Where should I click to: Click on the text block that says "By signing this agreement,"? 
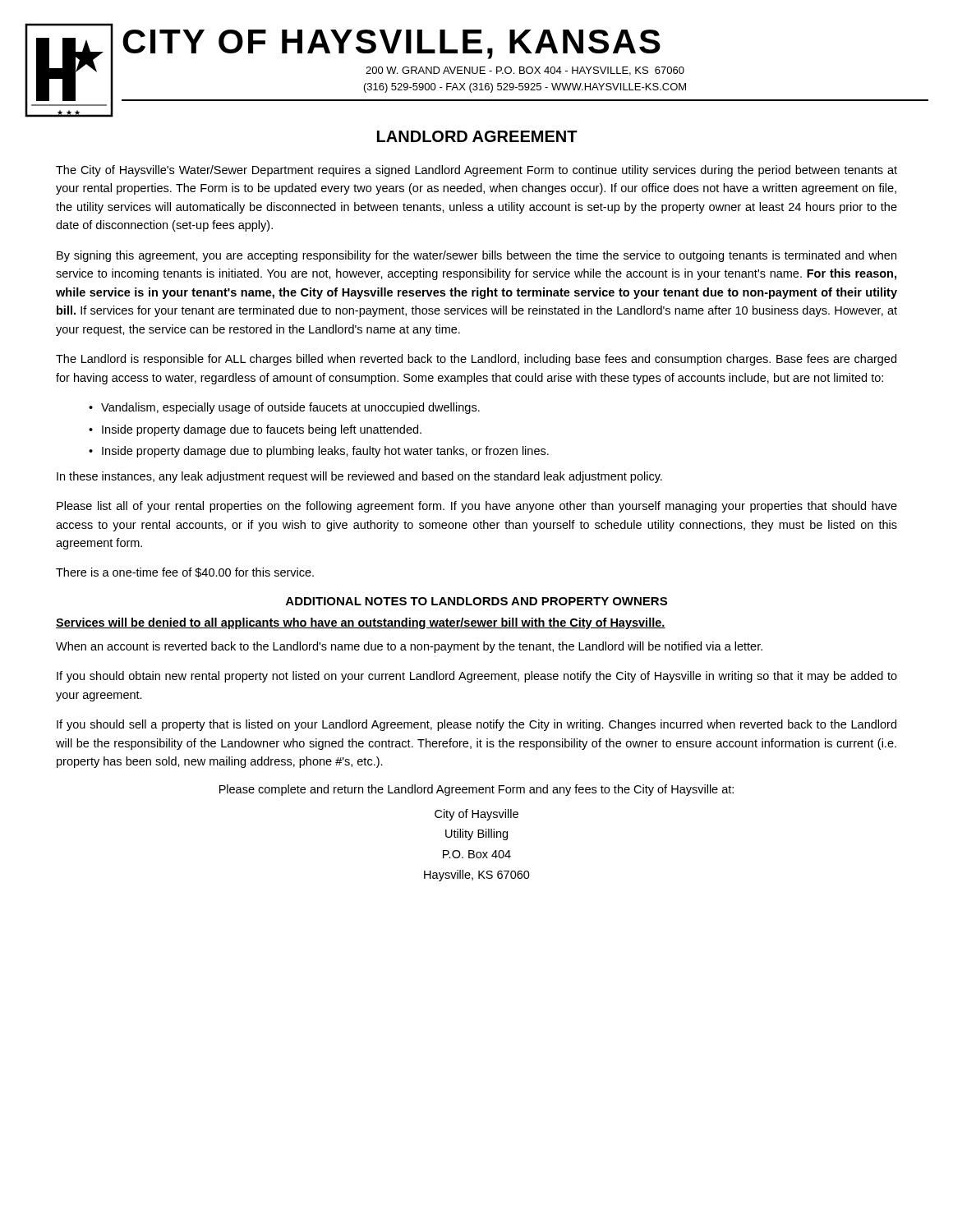click(476, 292)
